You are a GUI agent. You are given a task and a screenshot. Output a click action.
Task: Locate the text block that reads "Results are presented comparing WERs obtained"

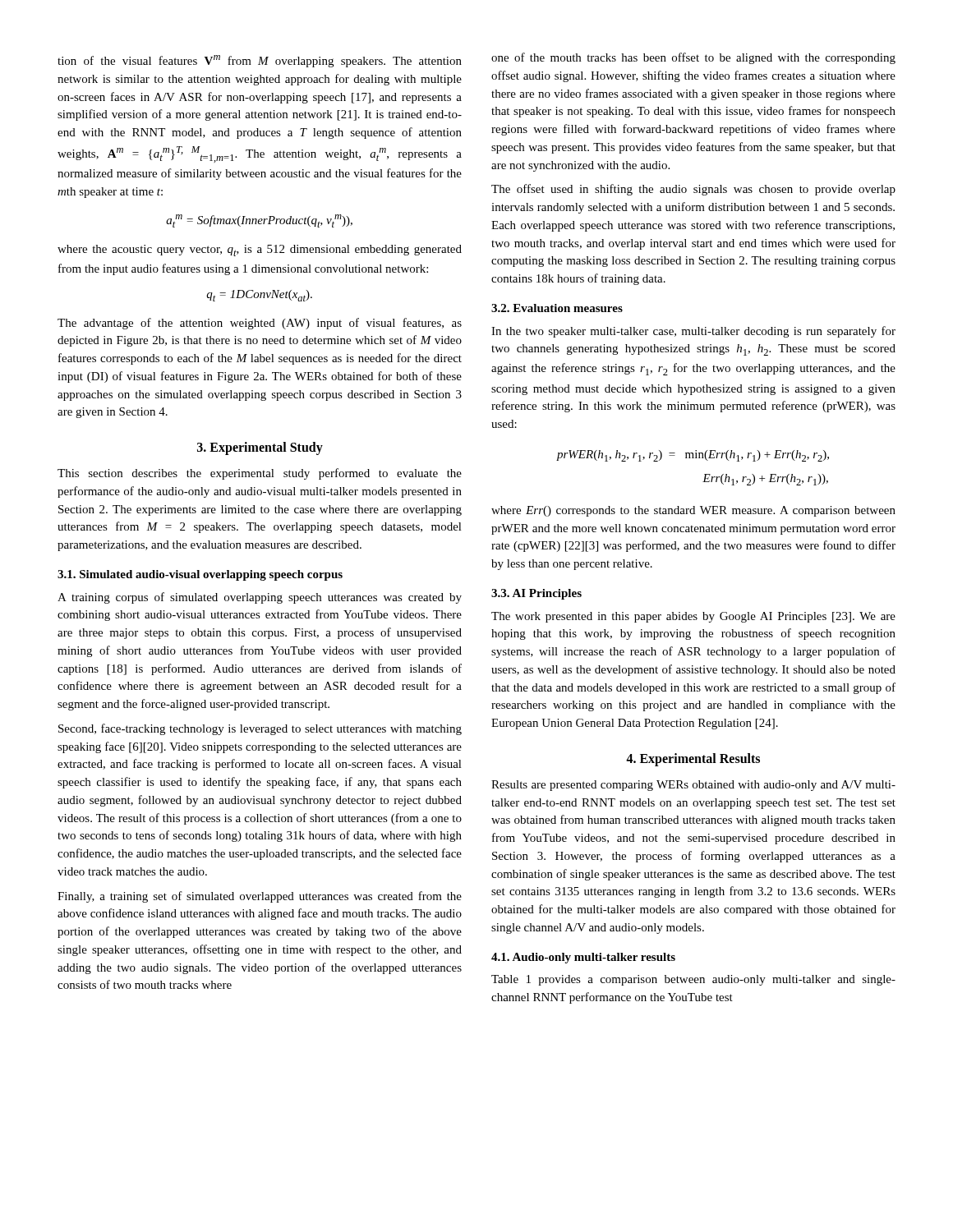coord(693,857)
